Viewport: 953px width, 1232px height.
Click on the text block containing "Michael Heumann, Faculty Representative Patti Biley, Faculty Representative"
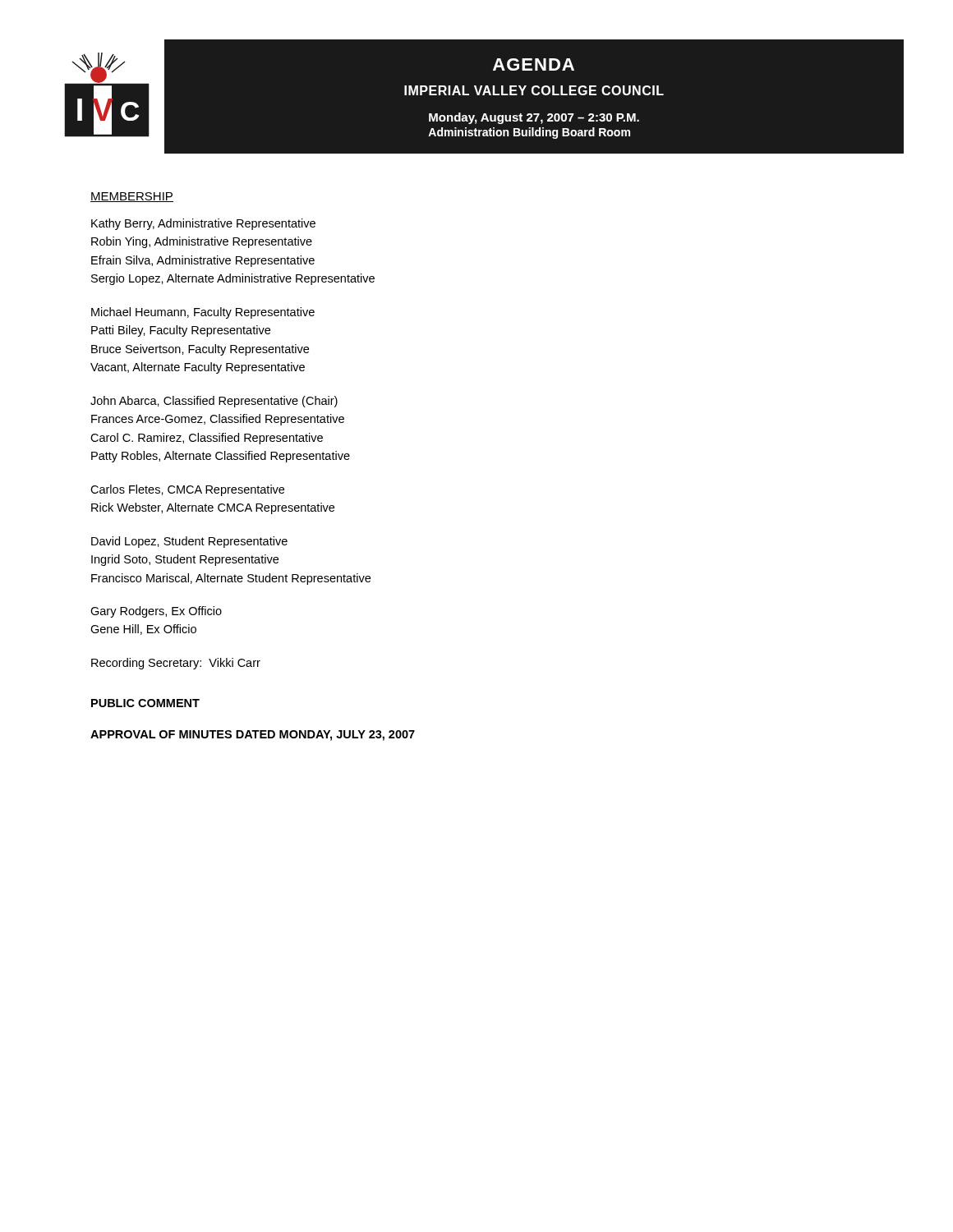click(203, 340)
